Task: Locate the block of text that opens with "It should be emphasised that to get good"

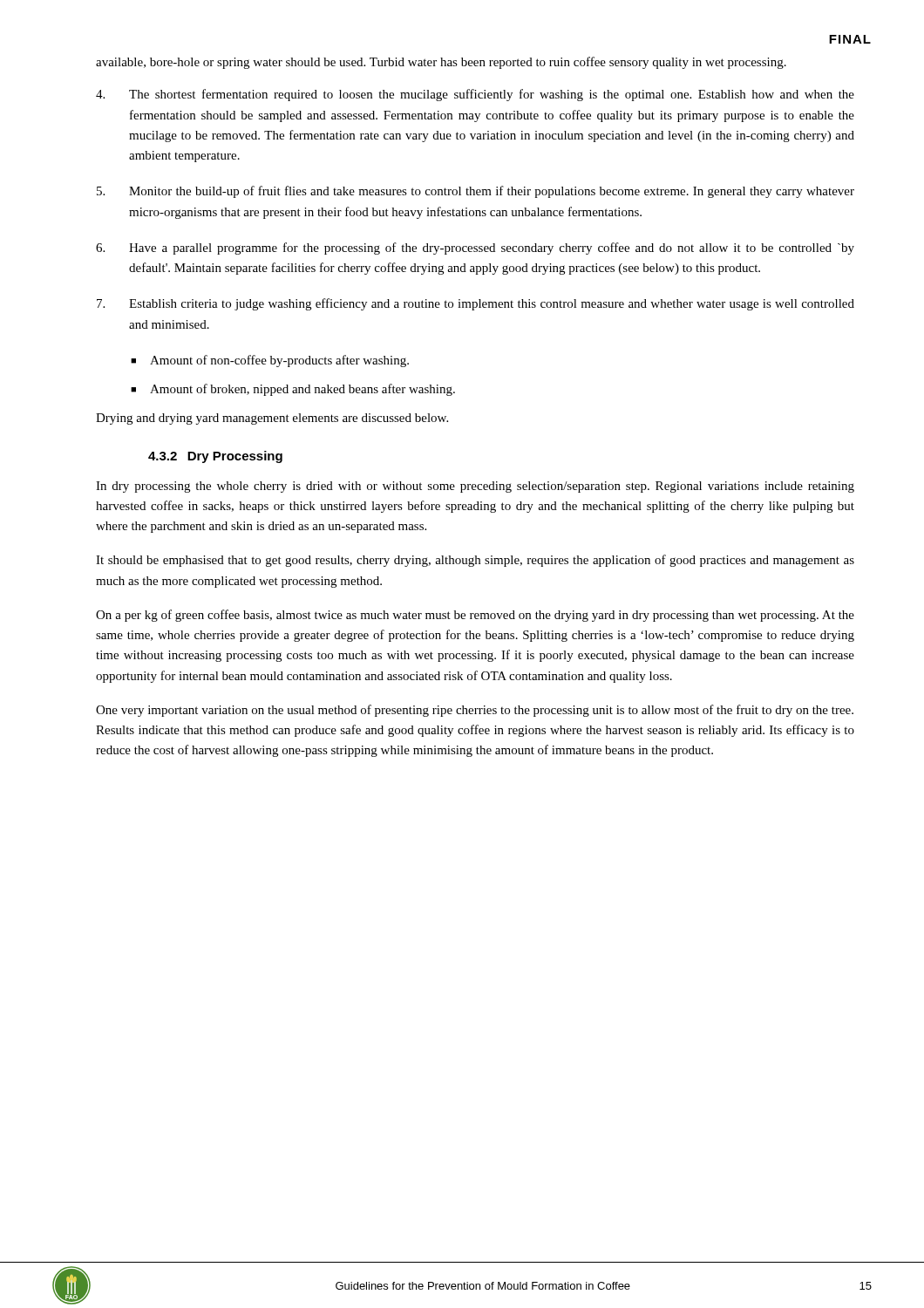Action: [x=475, y=570]
